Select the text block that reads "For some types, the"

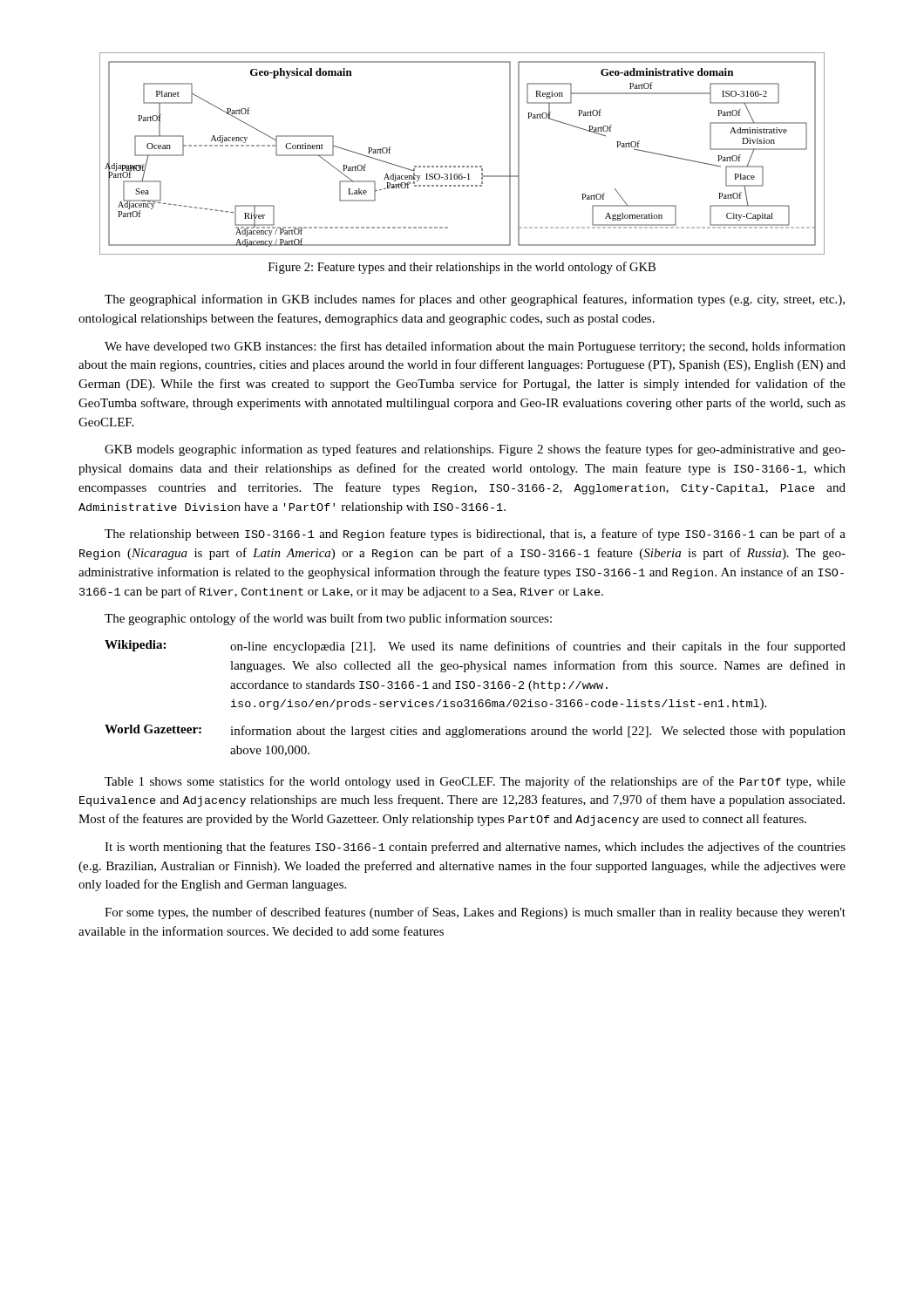[x=462, y=922]
